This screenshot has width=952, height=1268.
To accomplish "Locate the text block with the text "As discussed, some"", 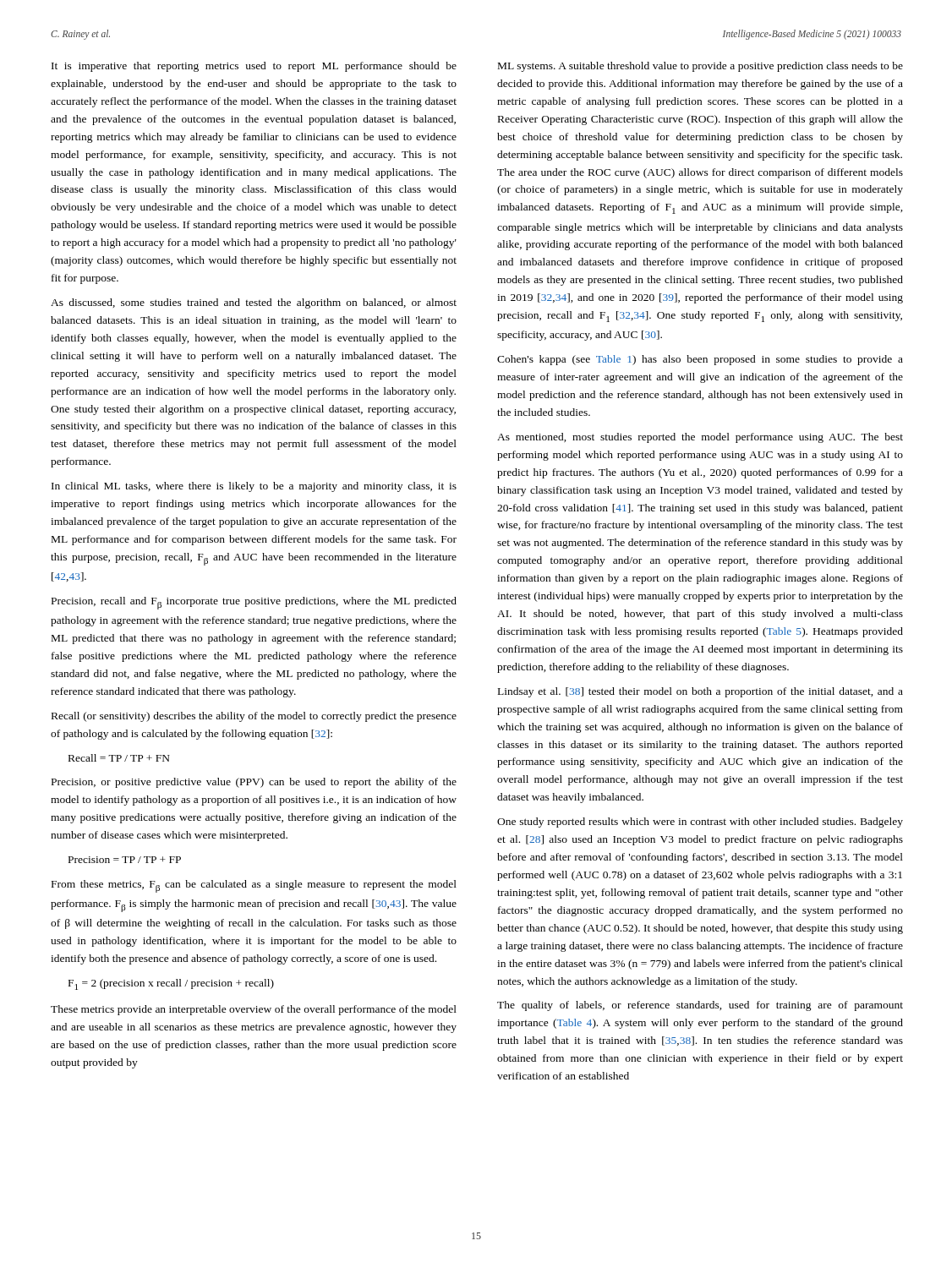I will pyautogui.click(x=254, y=383).
